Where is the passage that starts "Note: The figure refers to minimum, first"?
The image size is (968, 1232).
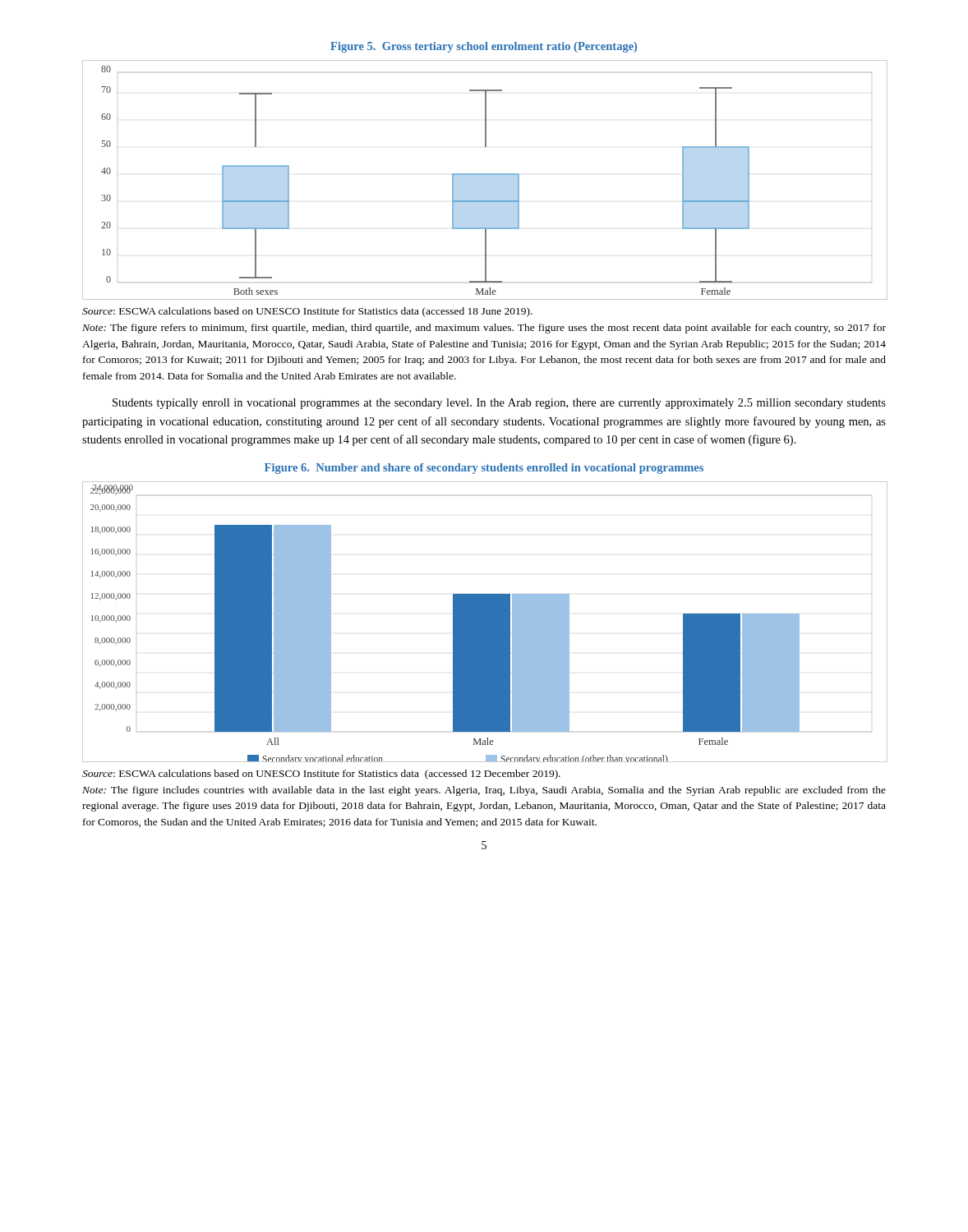click(x=484, y=351)
